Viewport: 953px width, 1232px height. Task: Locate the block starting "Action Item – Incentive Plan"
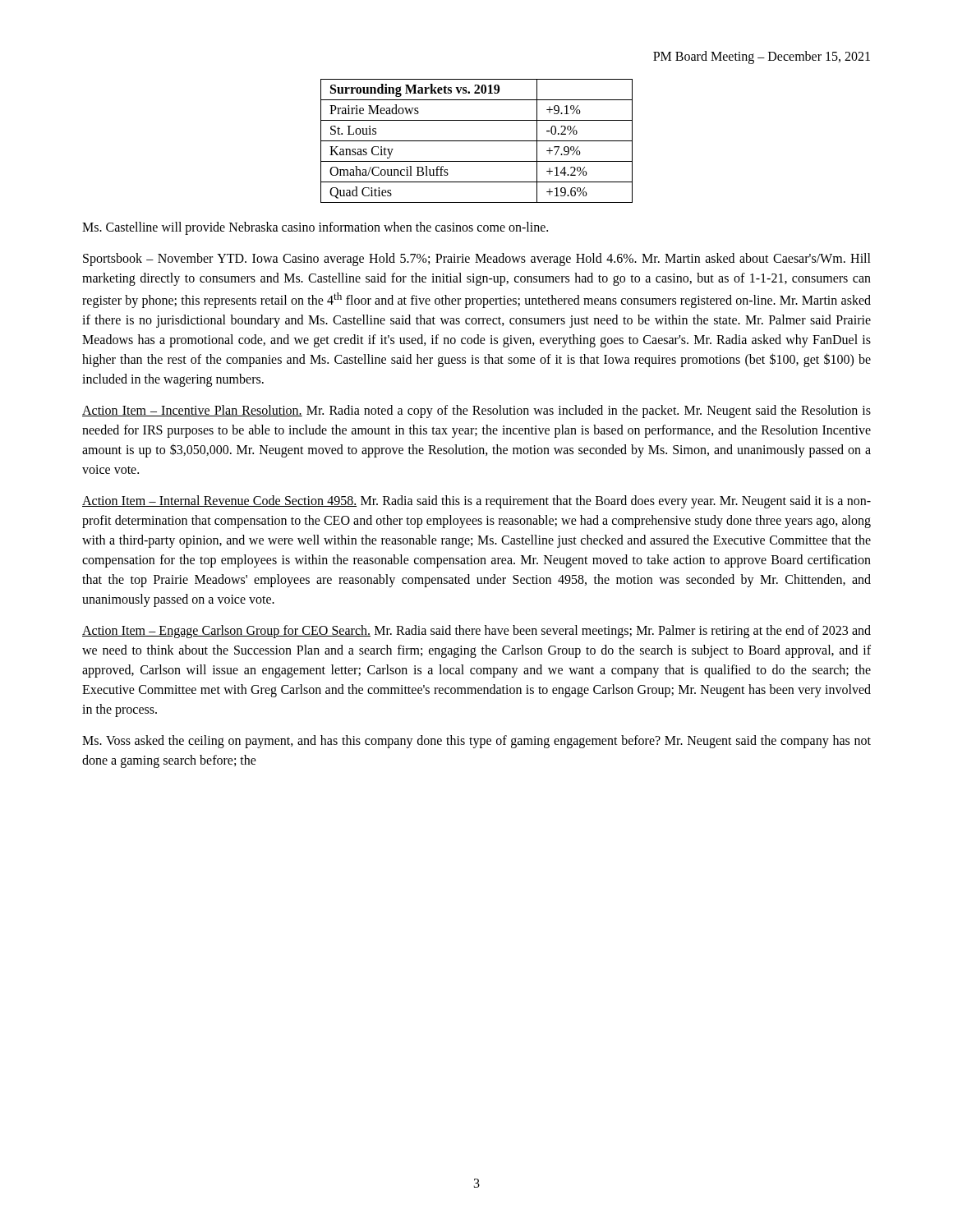click(x=476, y=440)
